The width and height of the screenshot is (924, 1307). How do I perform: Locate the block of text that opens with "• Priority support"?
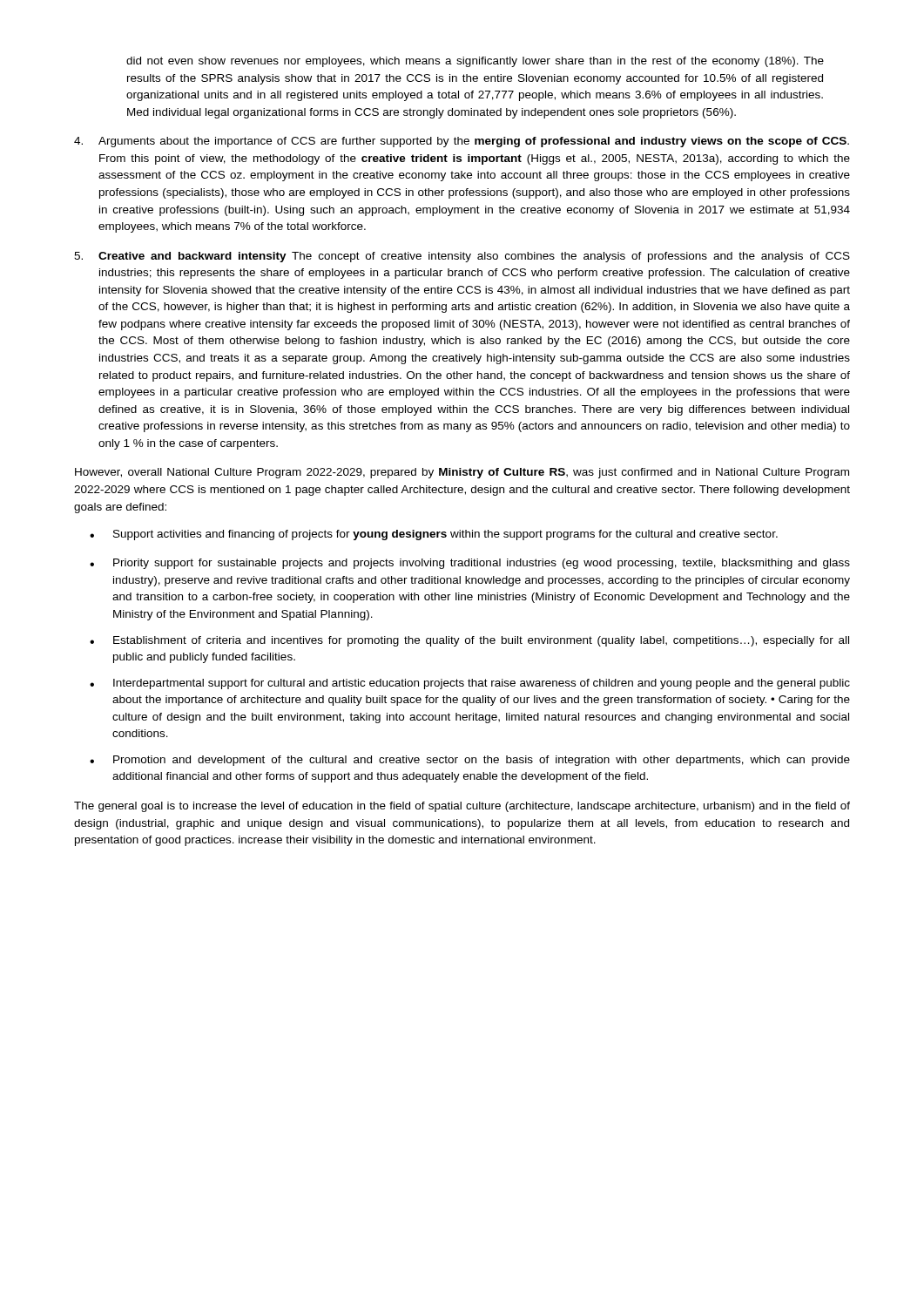click(470, 588)
